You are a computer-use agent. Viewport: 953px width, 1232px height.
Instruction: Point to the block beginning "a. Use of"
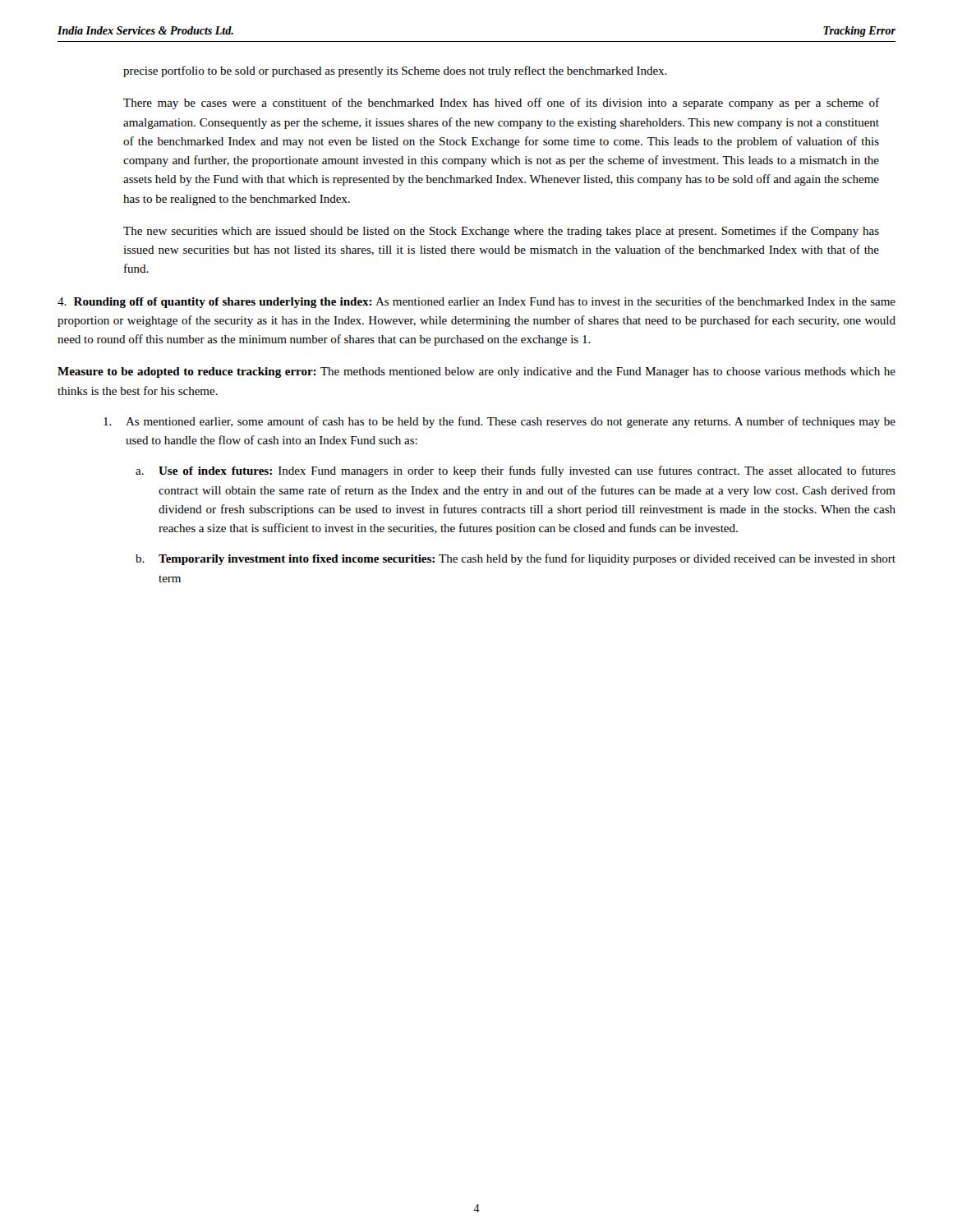[x=516, y=500]
